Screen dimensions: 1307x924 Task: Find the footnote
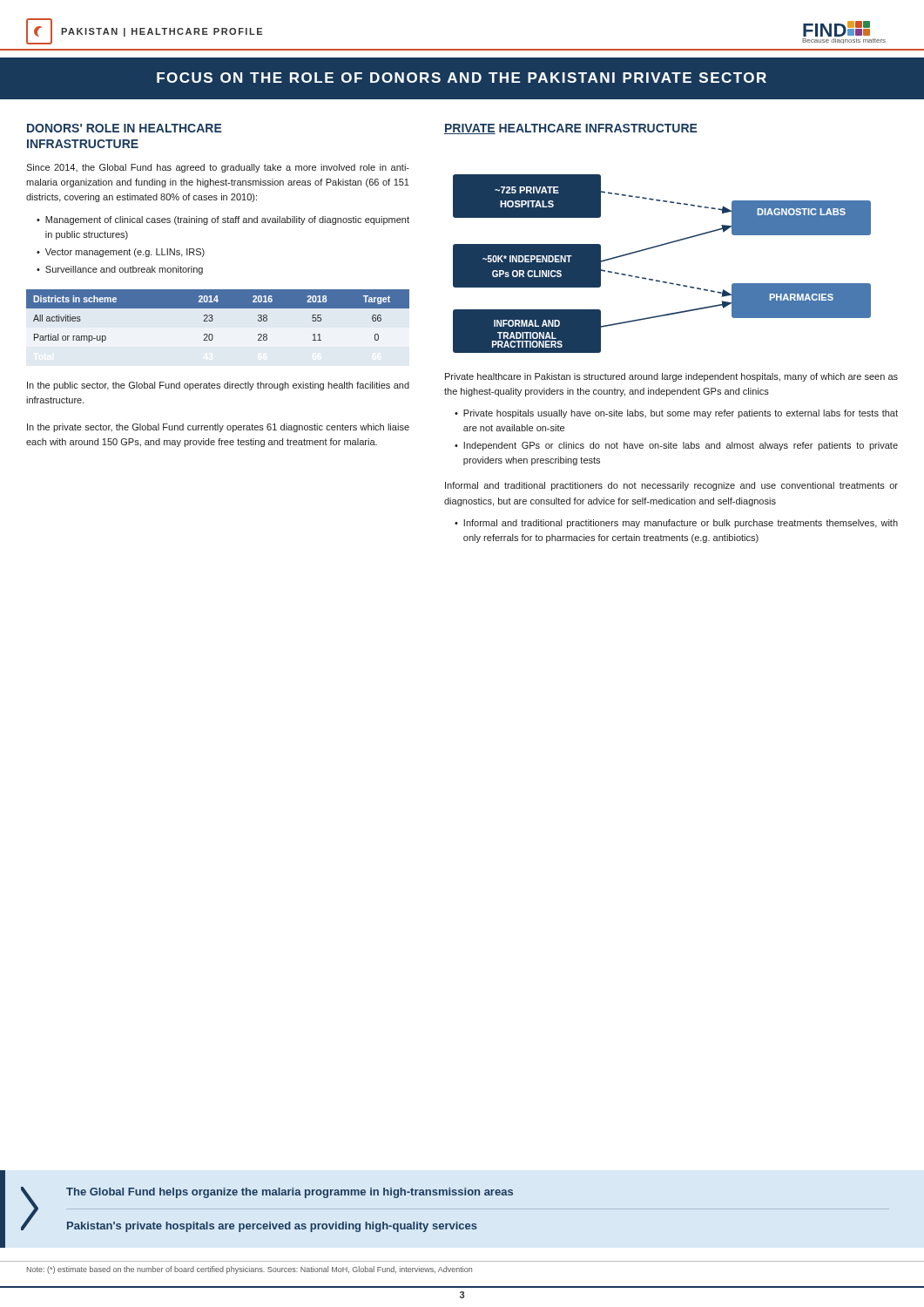[249, 1270]
